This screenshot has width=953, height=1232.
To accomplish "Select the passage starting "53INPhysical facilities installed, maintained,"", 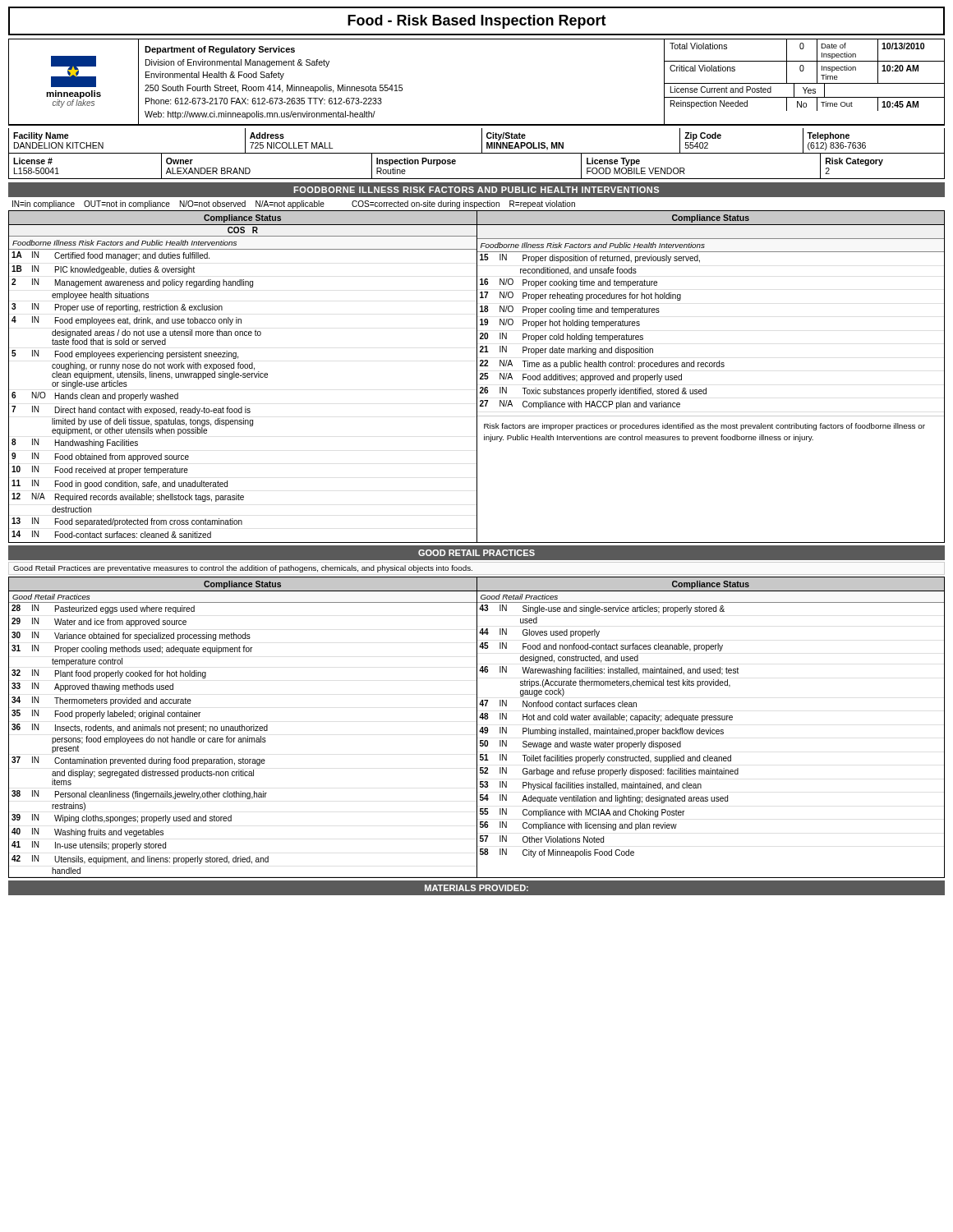I will pos(710,786).
